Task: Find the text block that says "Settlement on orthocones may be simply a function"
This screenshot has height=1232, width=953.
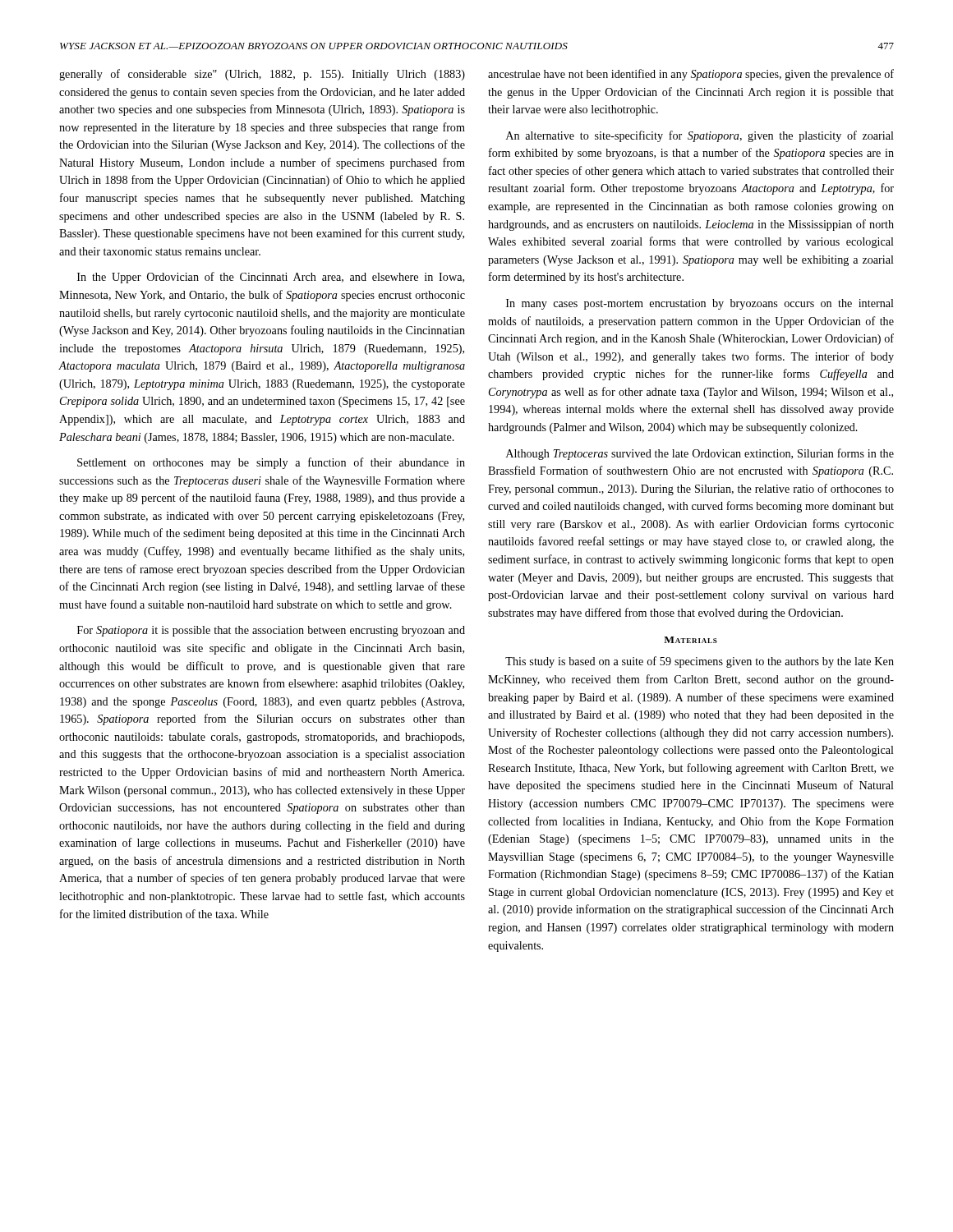Action: click(262, 534)
